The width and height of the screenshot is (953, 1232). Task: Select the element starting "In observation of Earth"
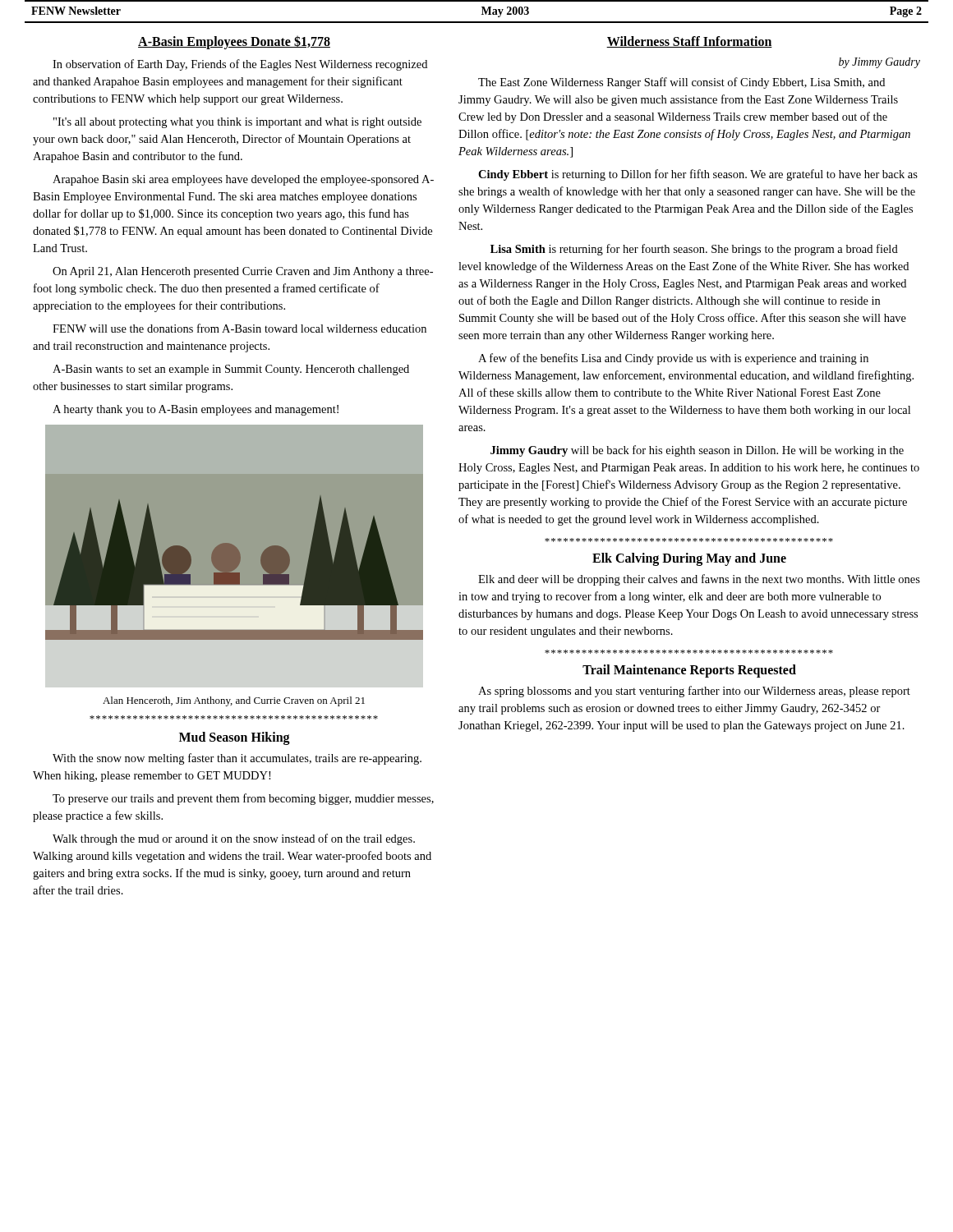(234, 237)
